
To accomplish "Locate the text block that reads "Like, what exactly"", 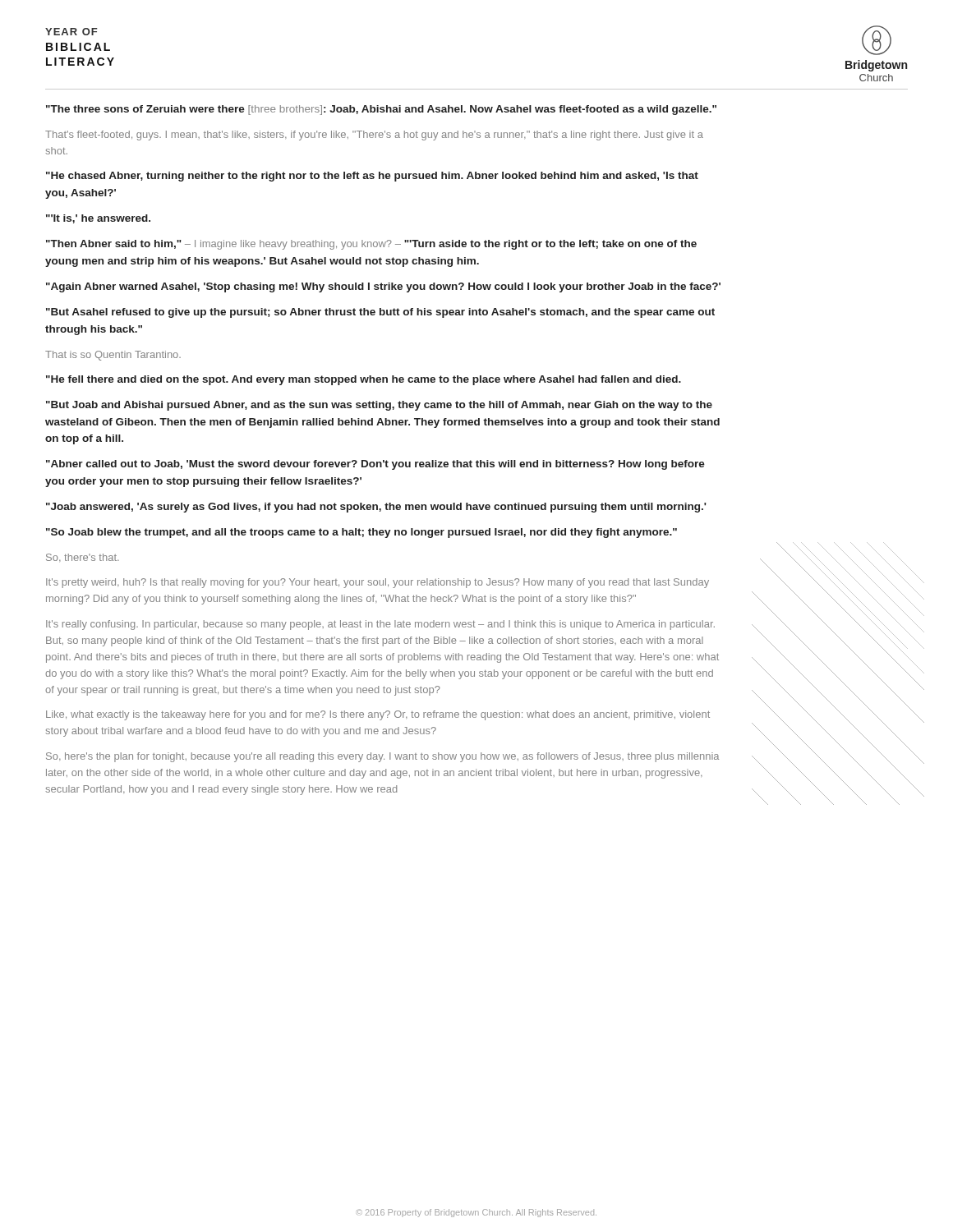I will point(378,723).
